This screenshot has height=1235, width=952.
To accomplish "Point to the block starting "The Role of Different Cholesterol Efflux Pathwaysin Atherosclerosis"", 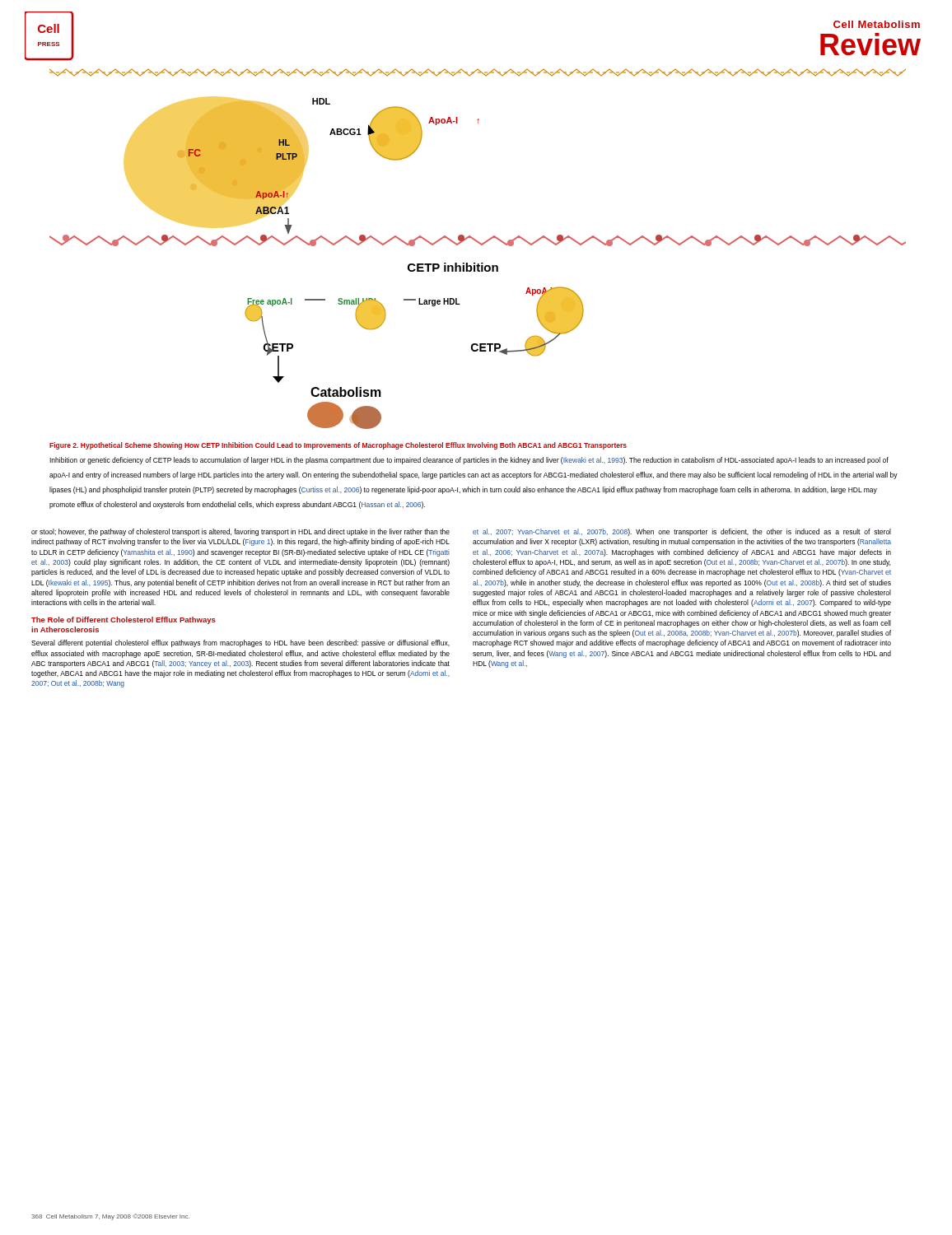I will pos(123,624).
